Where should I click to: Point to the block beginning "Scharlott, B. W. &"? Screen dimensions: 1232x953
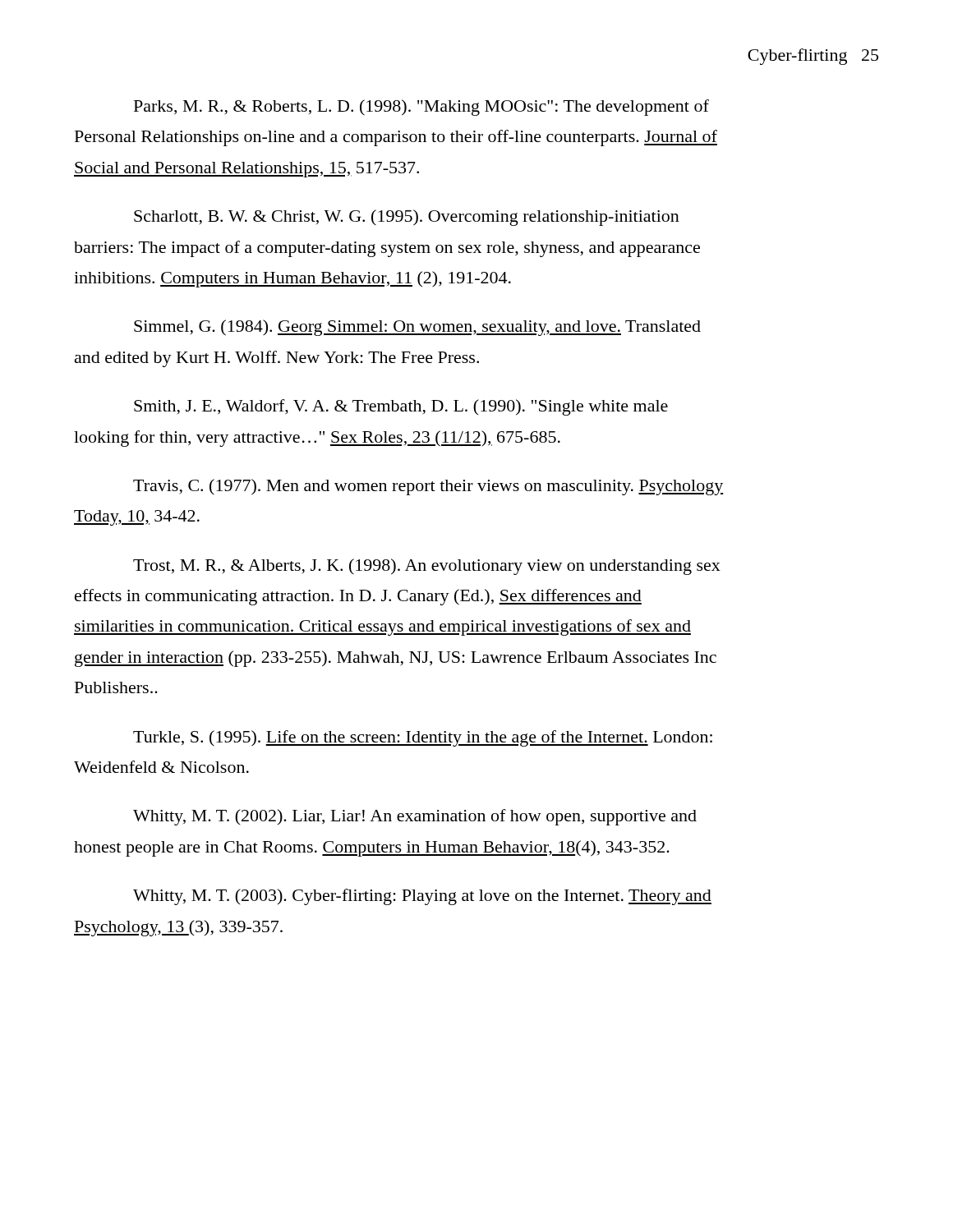[x=476, y=247]
